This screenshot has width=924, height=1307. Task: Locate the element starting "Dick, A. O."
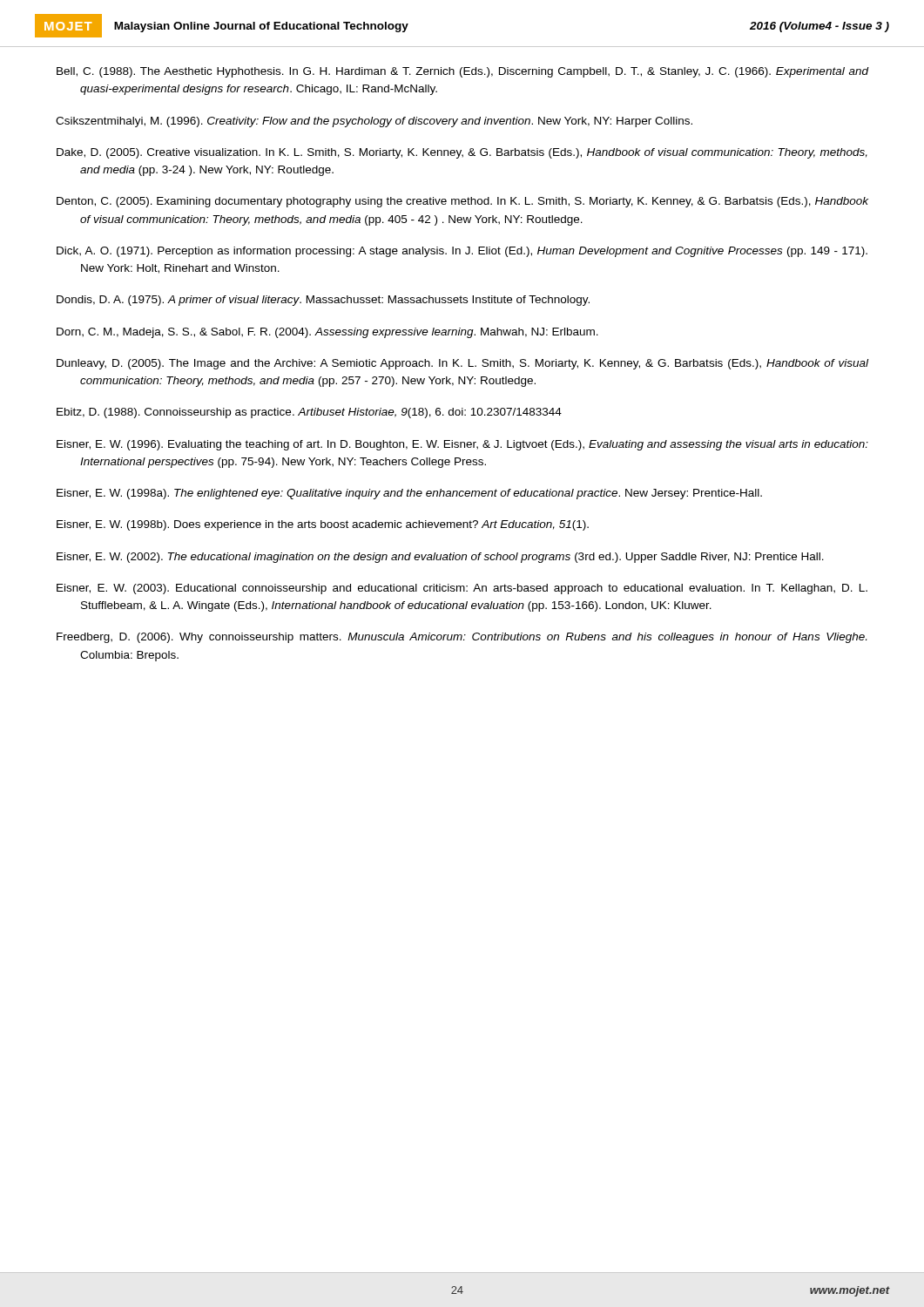(462, 259)
